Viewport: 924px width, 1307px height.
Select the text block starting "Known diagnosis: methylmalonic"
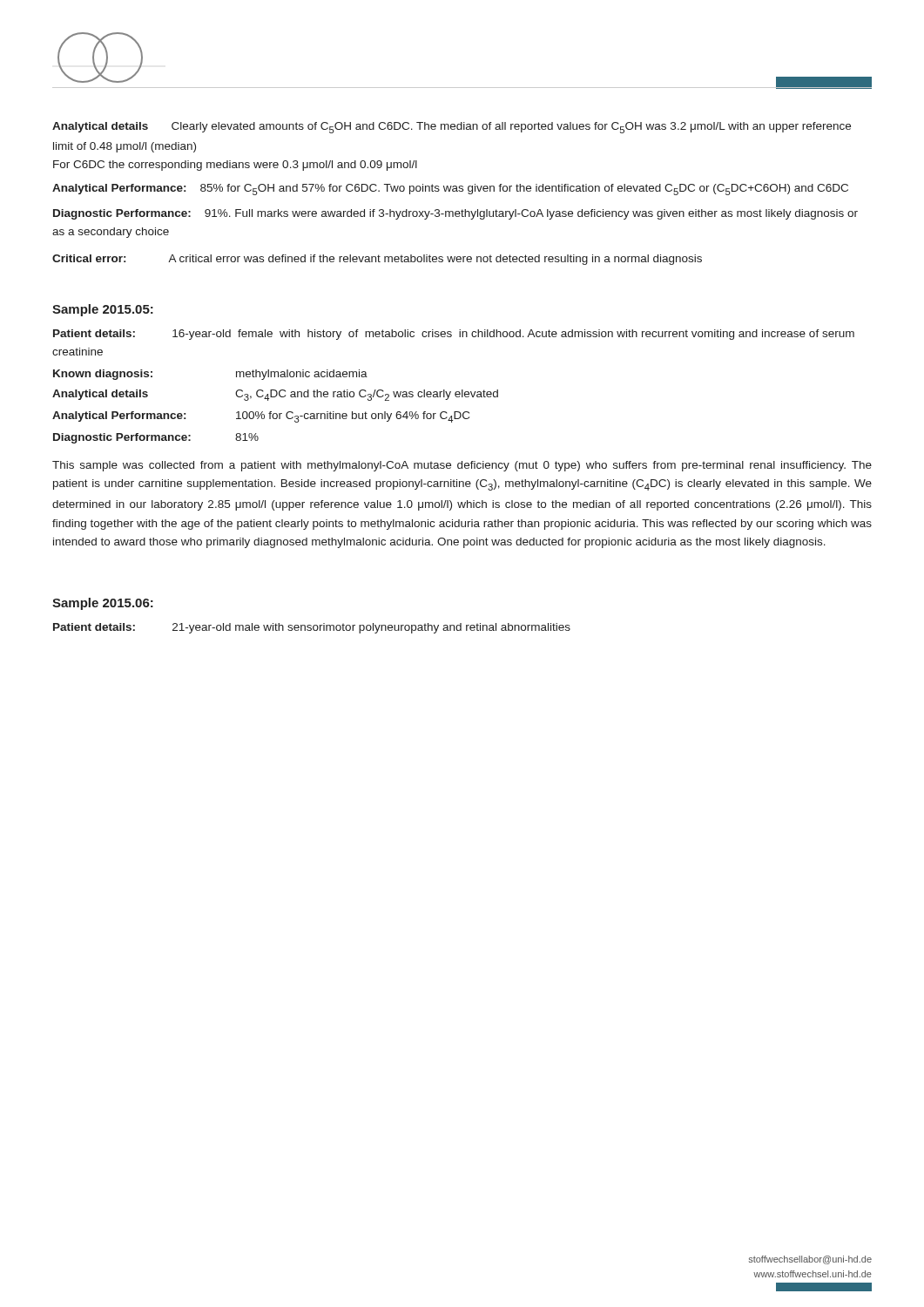click(103, 374)
